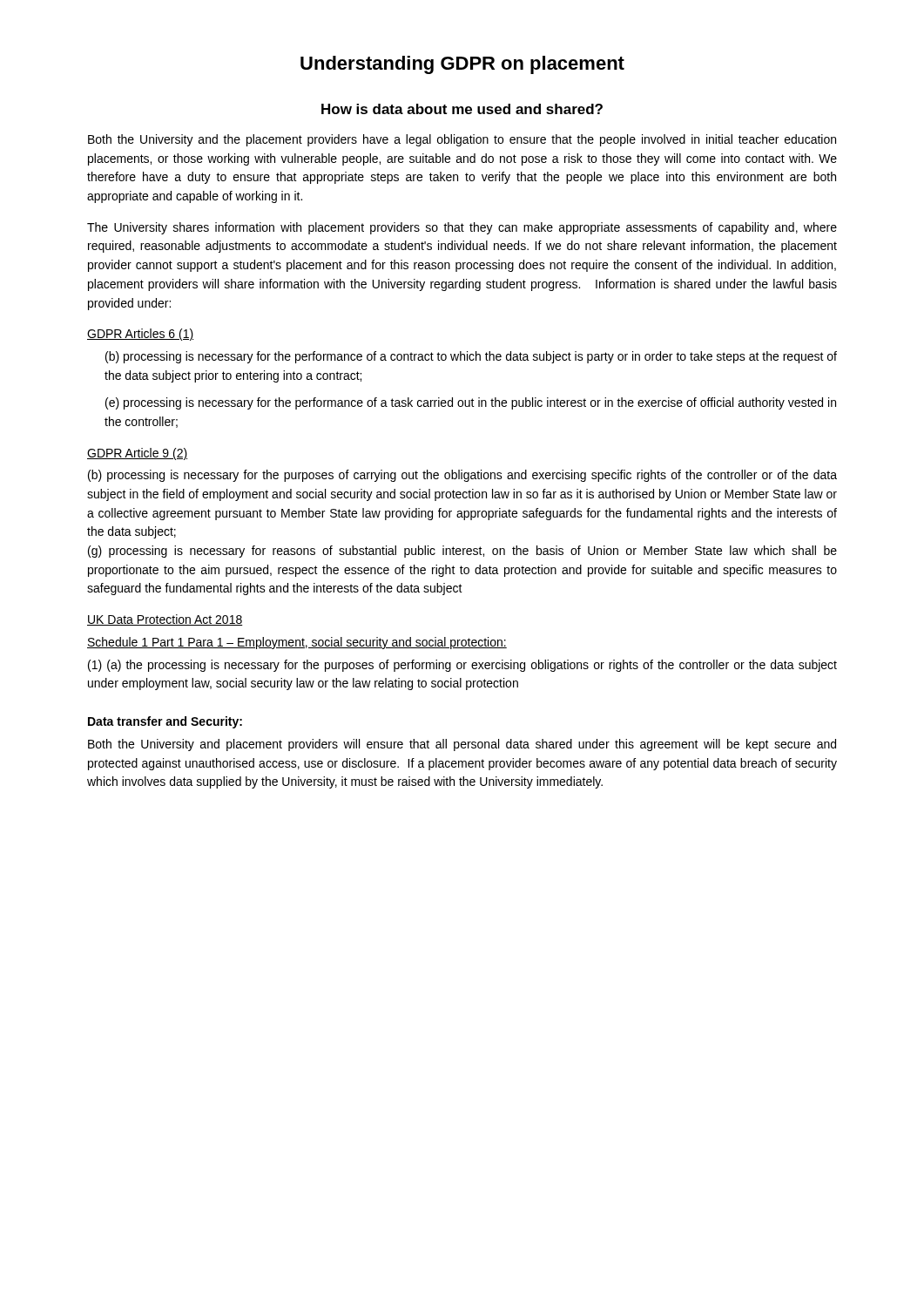This screenshot has height=1307, width=924.
Task: Point to the text block starting "The University shares information with placement"
Action: [462, 265]
